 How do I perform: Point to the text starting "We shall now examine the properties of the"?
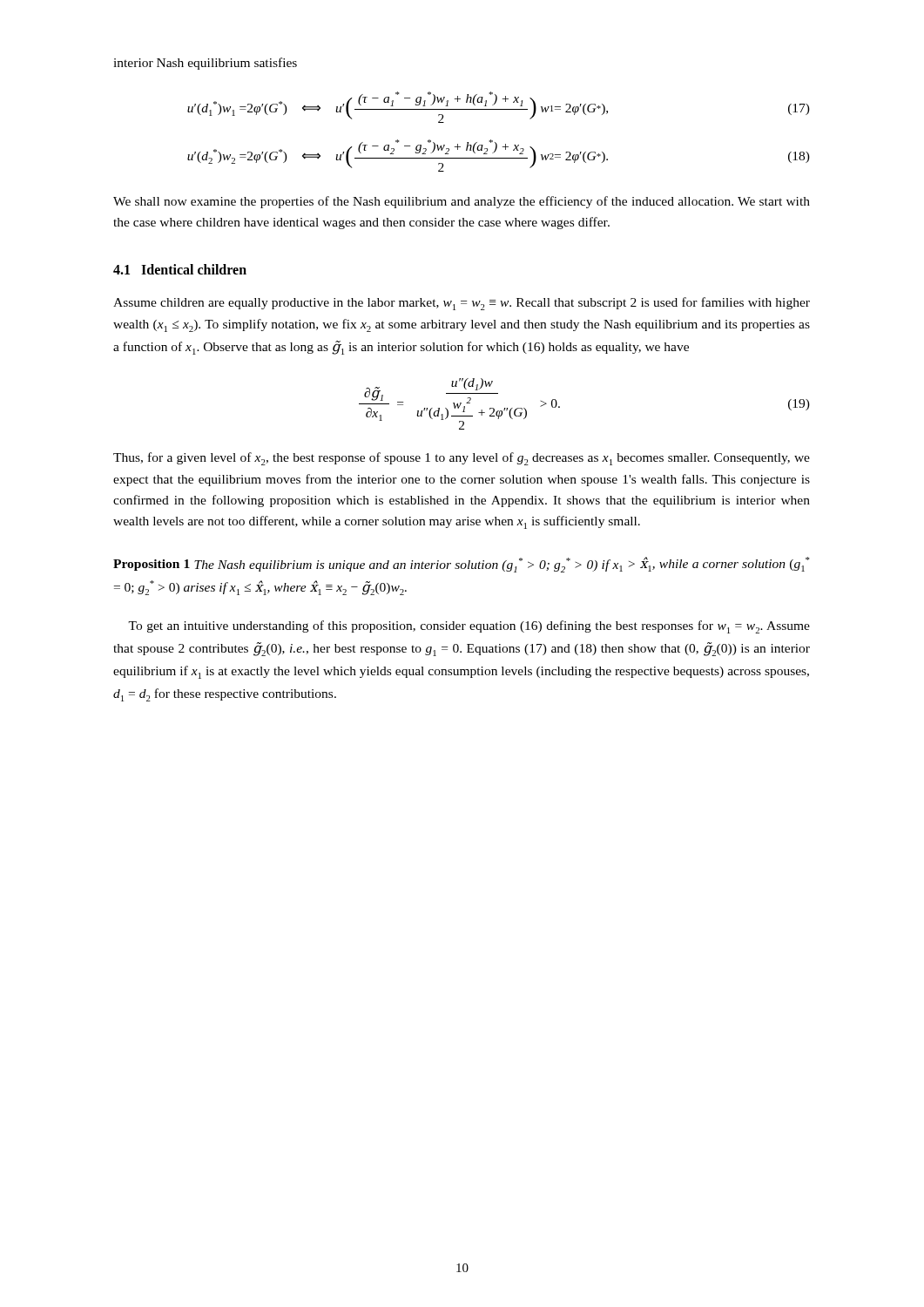[x=462, y=211]
